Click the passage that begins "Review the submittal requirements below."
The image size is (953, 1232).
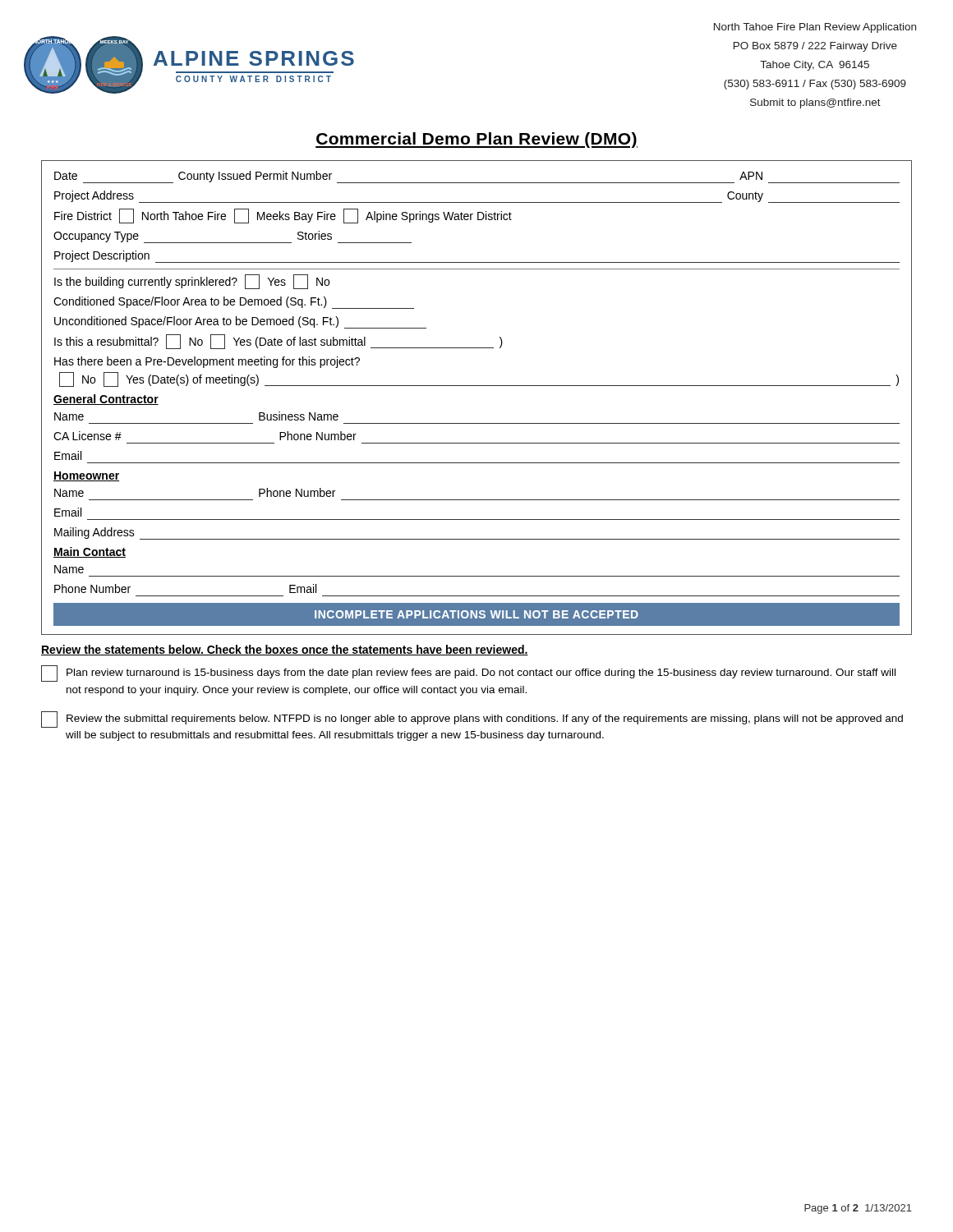point(476,727)
